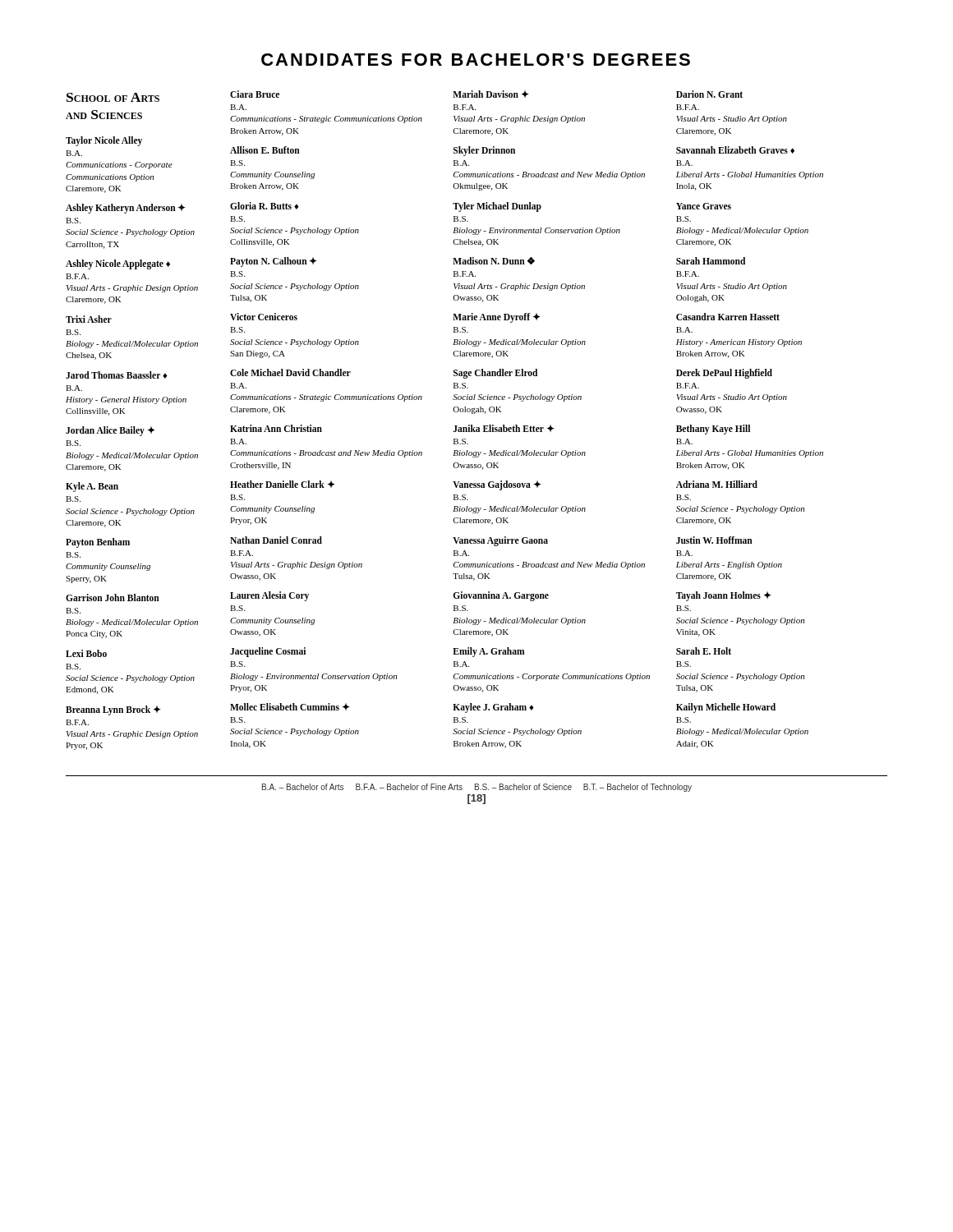Point to the element starting "Sarah Hammond B.F.A."
953x1232 pixels.
782,280
